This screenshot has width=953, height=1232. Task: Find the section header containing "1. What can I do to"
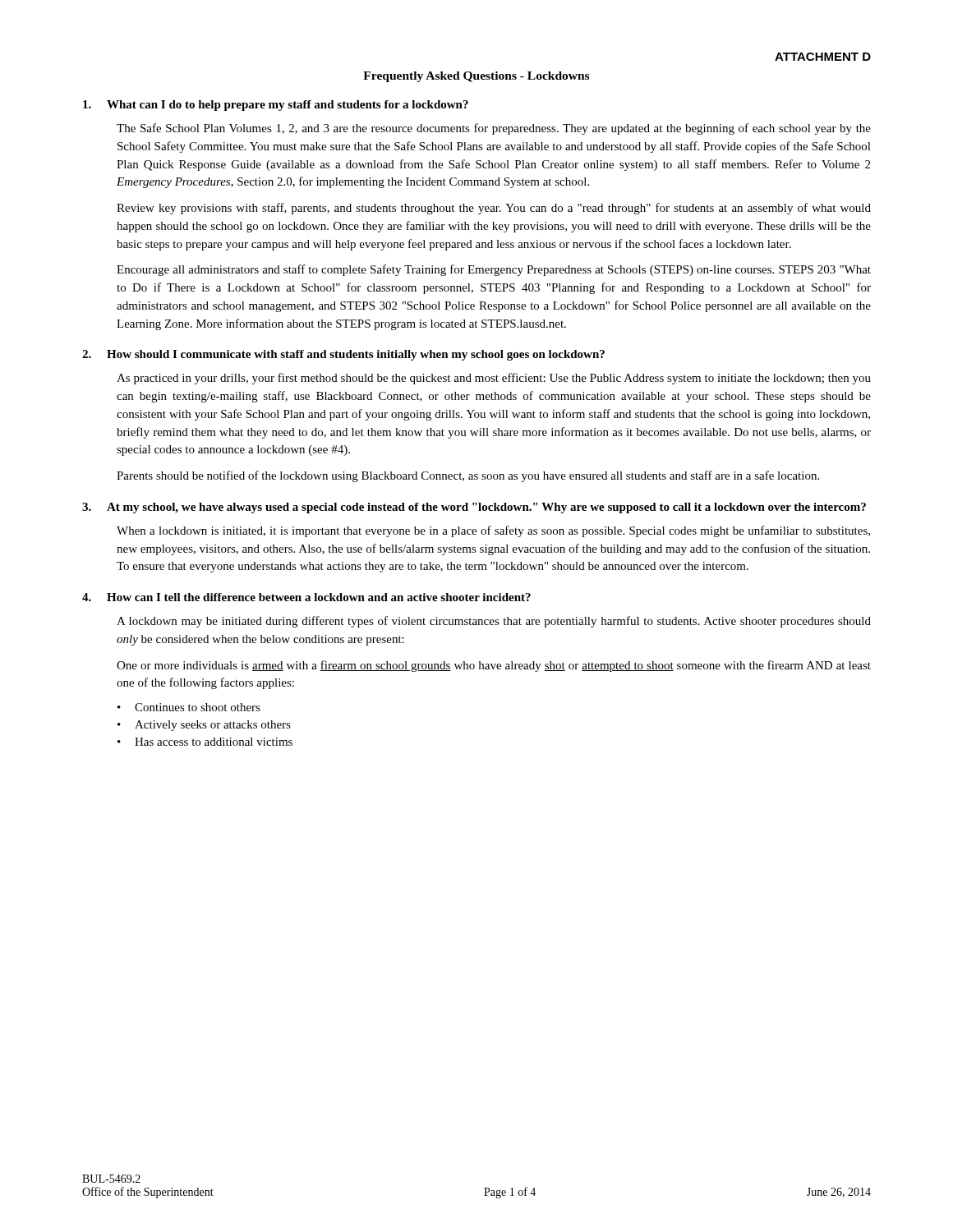(x=275, y=105)
